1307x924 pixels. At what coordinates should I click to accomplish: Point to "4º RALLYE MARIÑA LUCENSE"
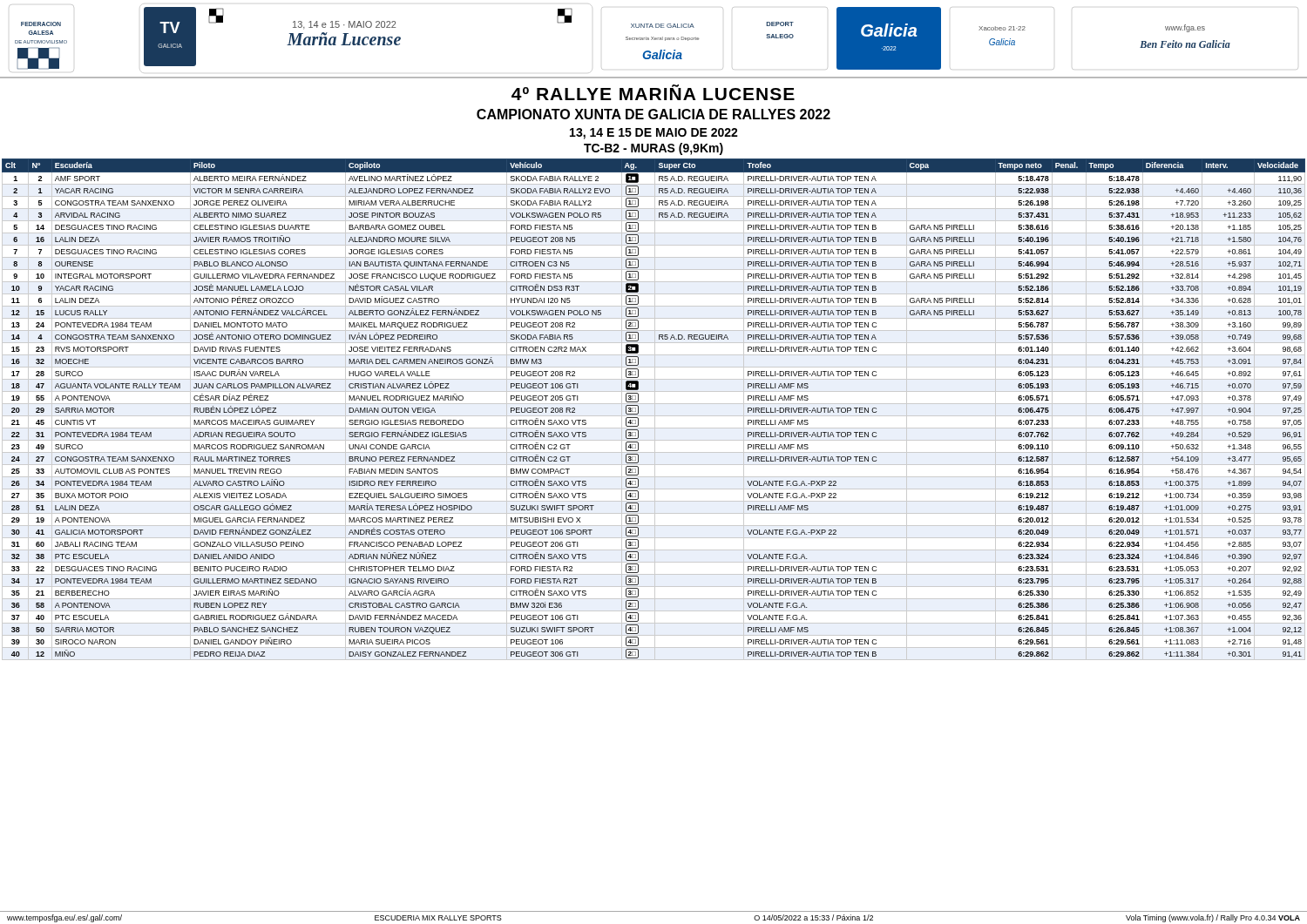tap(654, 94)
